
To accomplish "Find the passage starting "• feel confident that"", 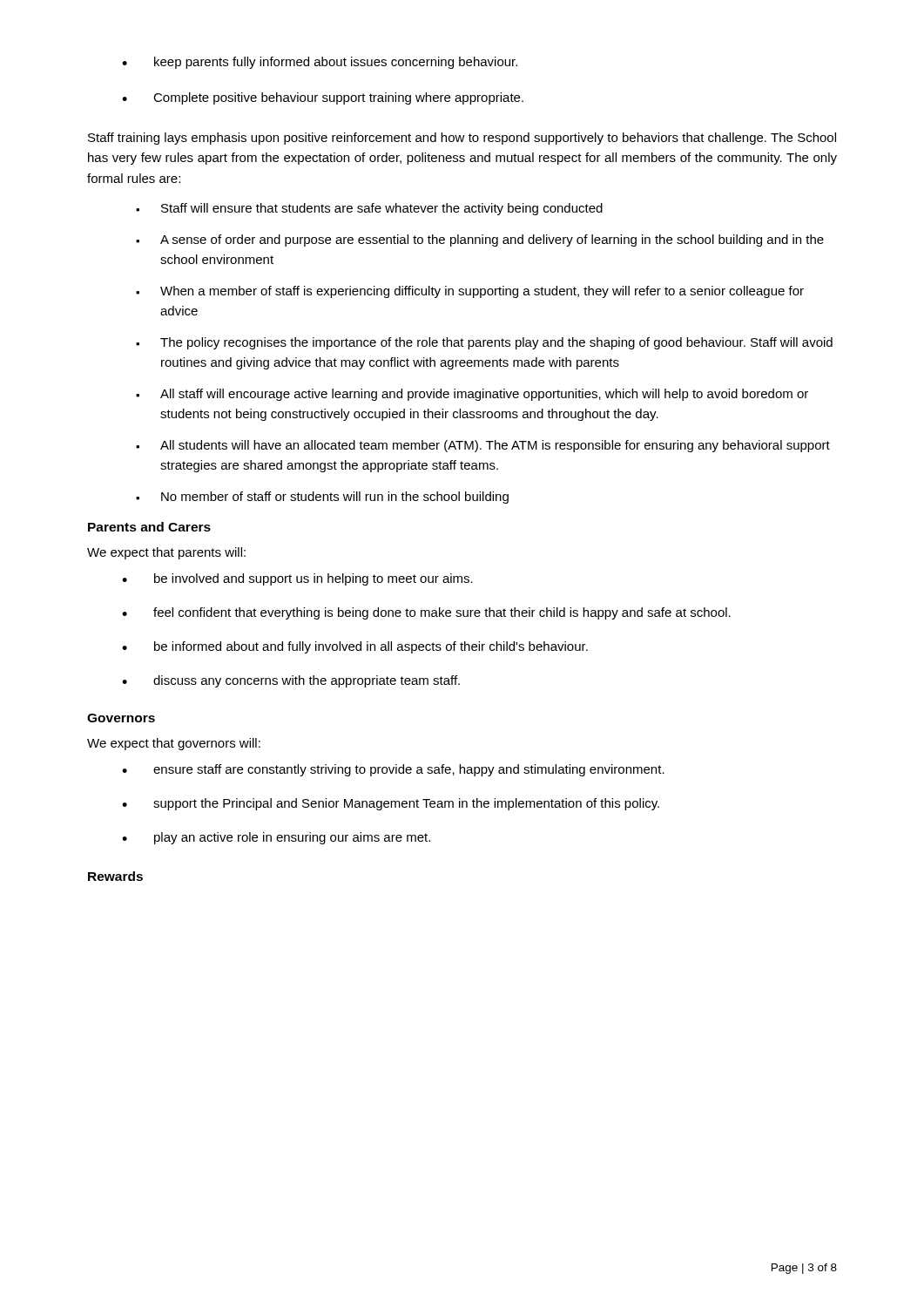I will [x=479, y=615].
